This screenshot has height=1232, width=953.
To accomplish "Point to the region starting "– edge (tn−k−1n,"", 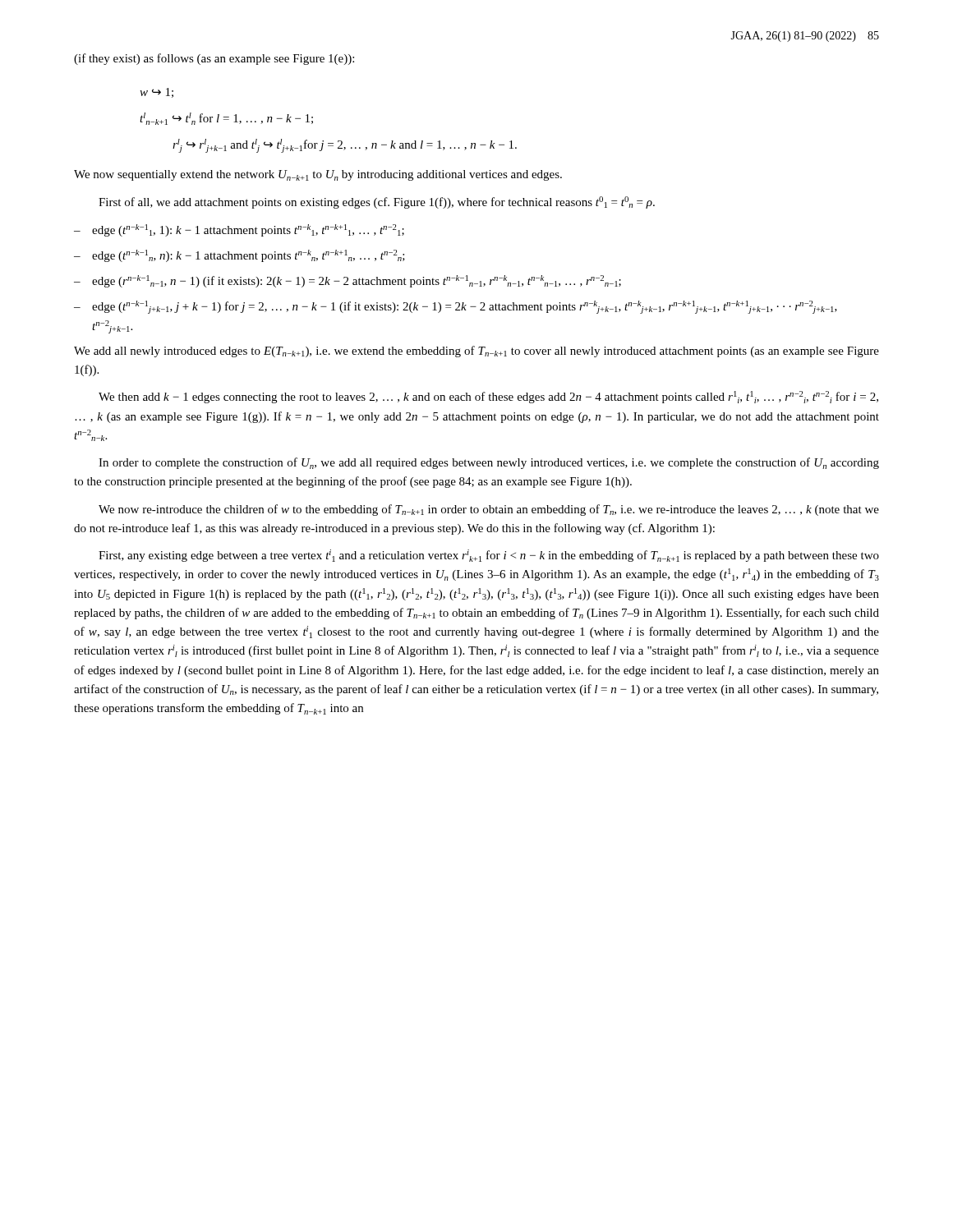I will pyautogui.click(x=239, y=256).
